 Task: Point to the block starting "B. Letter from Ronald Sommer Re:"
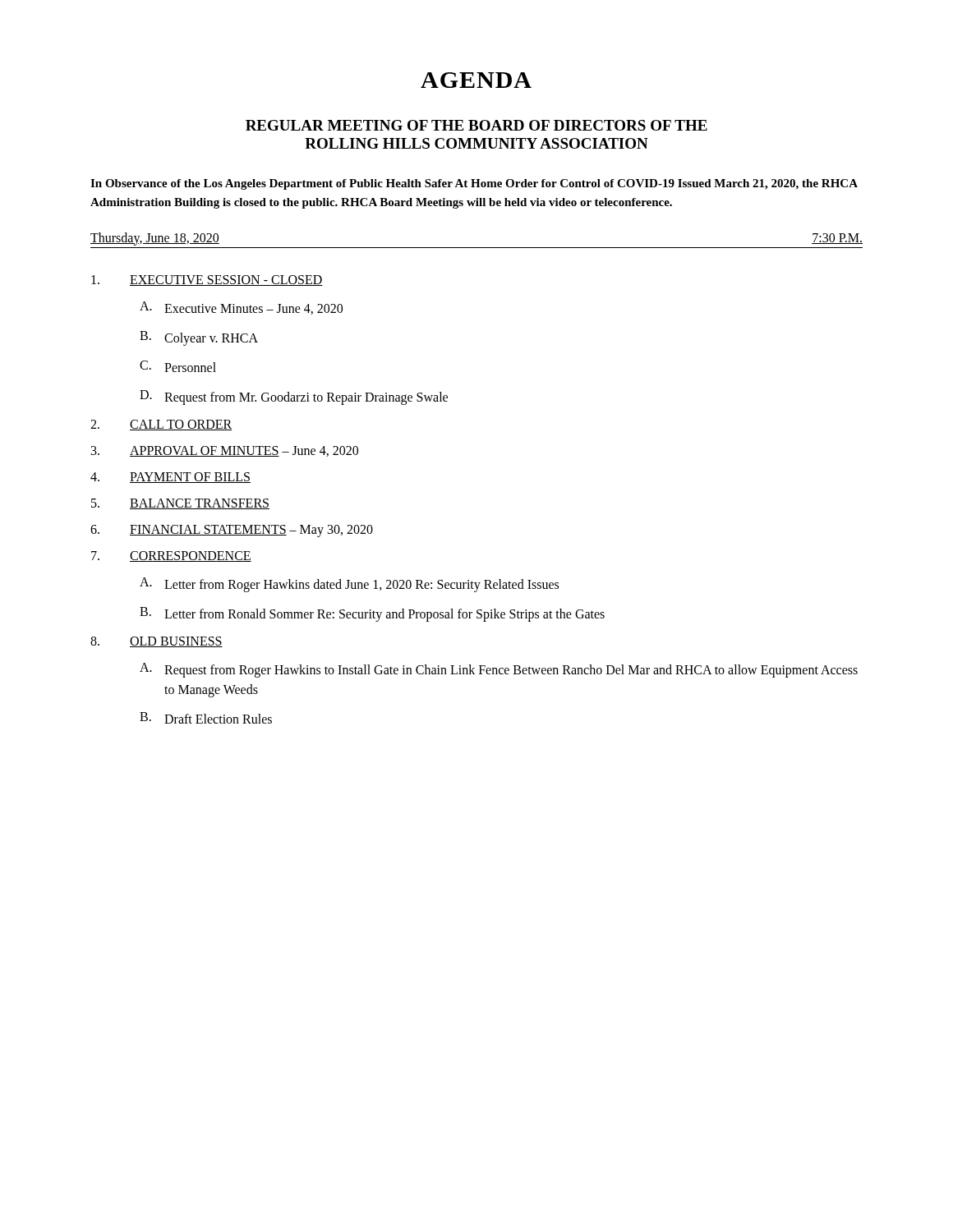click(x=501, y=614)
